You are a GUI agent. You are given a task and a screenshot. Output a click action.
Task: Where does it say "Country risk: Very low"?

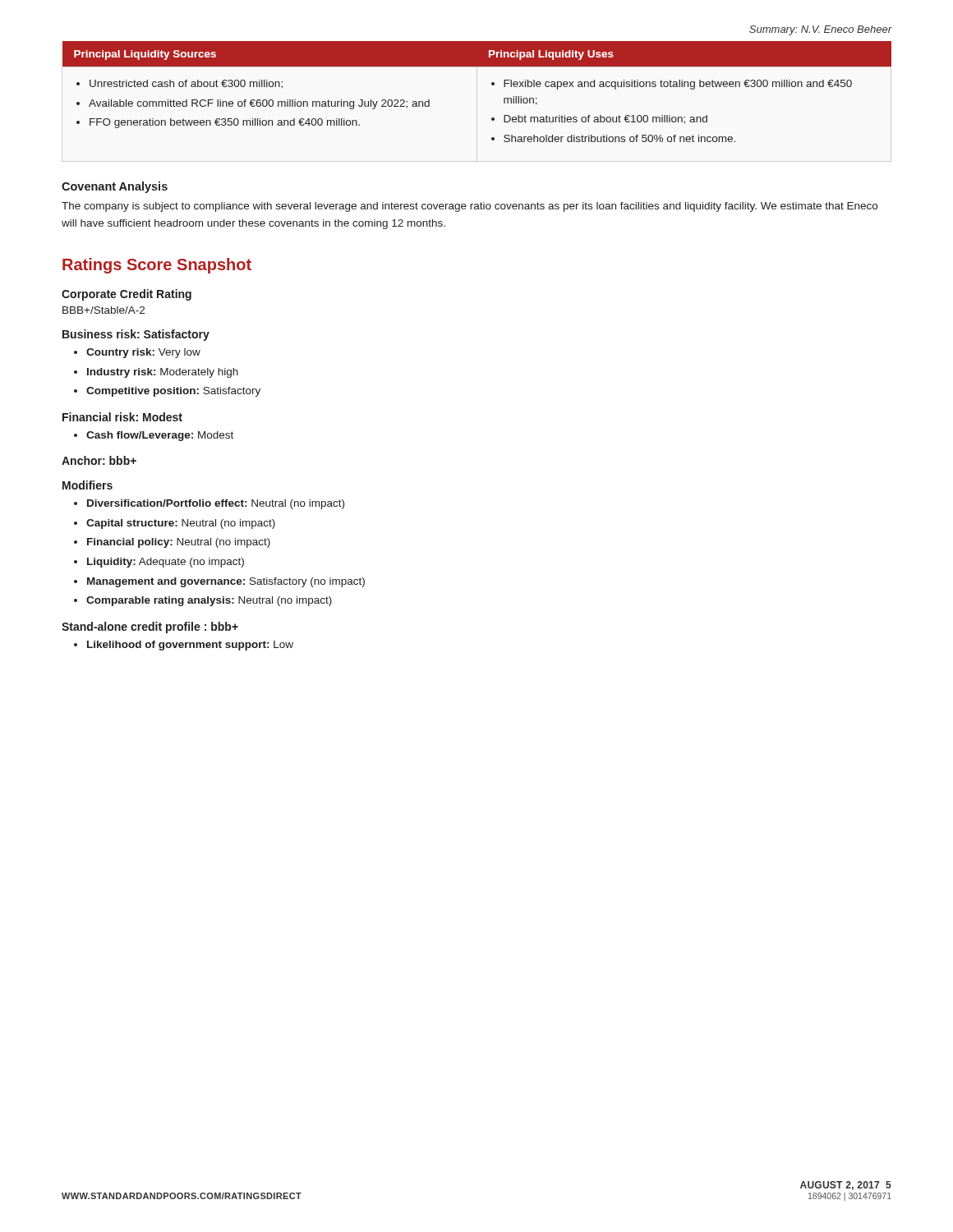[143, 352]
